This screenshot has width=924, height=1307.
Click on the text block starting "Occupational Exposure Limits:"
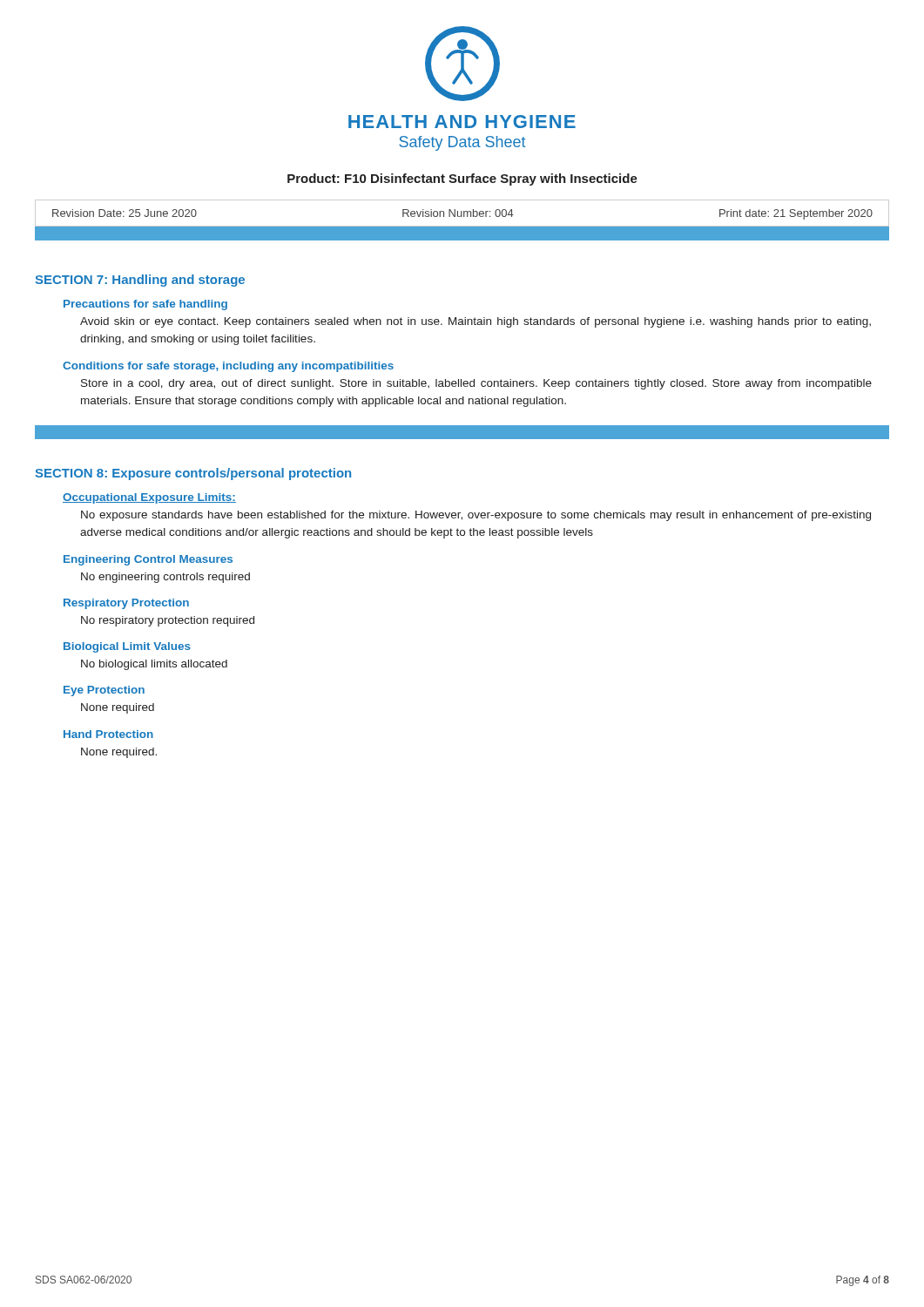(149, 497)
